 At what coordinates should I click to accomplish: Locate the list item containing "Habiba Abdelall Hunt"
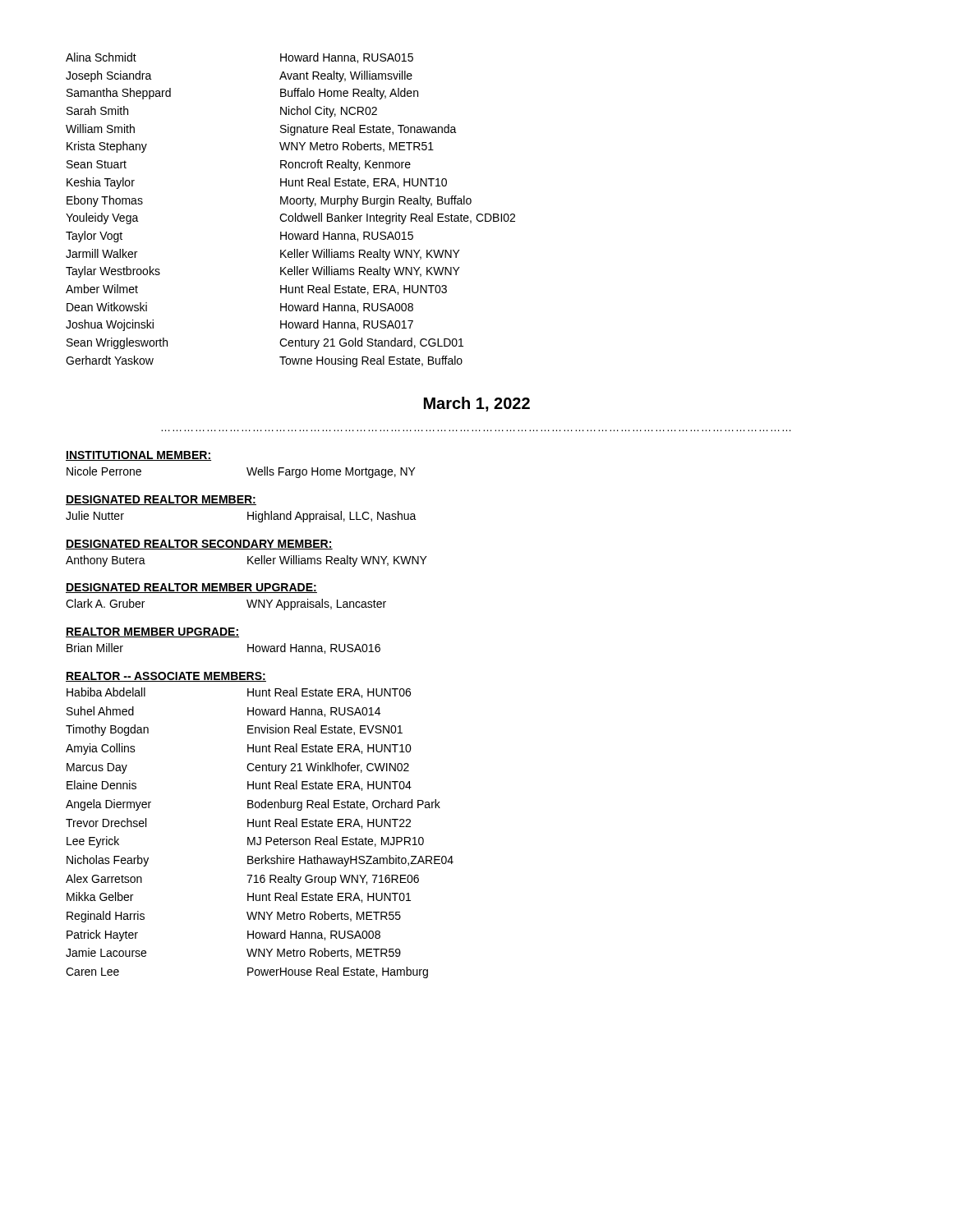click(x=110, y=693)
